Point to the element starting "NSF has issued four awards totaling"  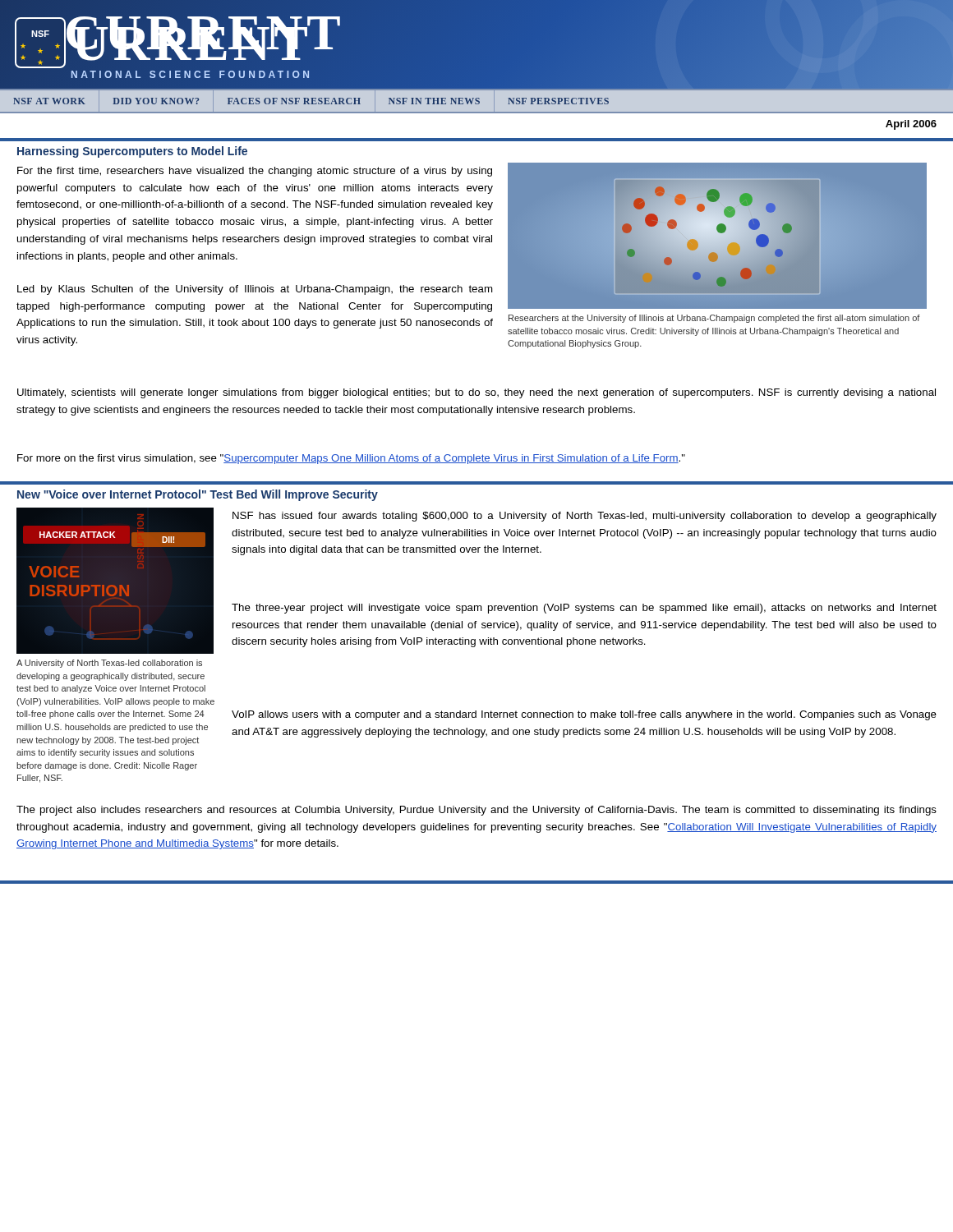click(x=584, y=532)
